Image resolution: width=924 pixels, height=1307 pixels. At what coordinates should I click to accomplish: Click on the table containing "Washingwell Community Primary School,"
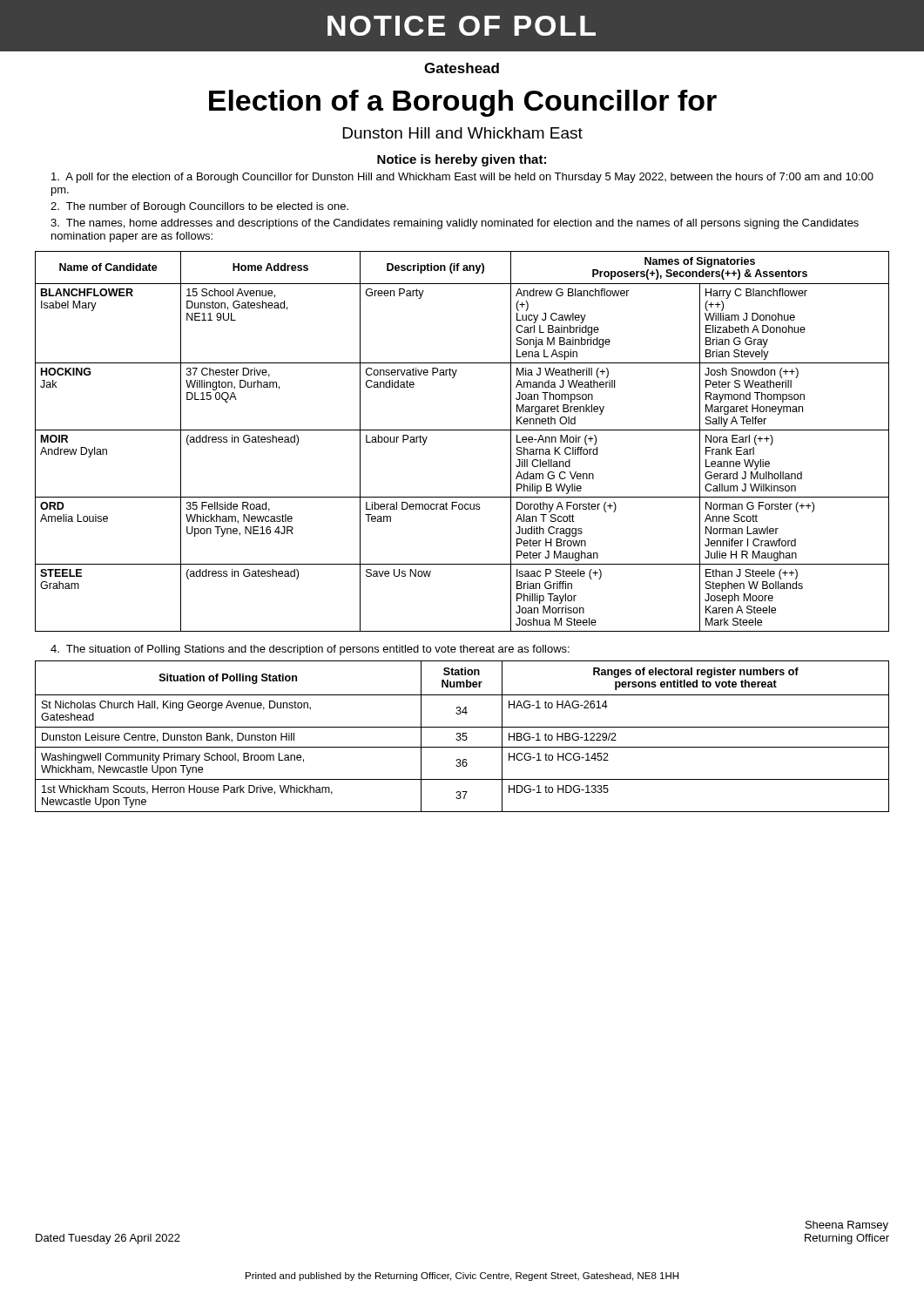[x=462, y=736]
